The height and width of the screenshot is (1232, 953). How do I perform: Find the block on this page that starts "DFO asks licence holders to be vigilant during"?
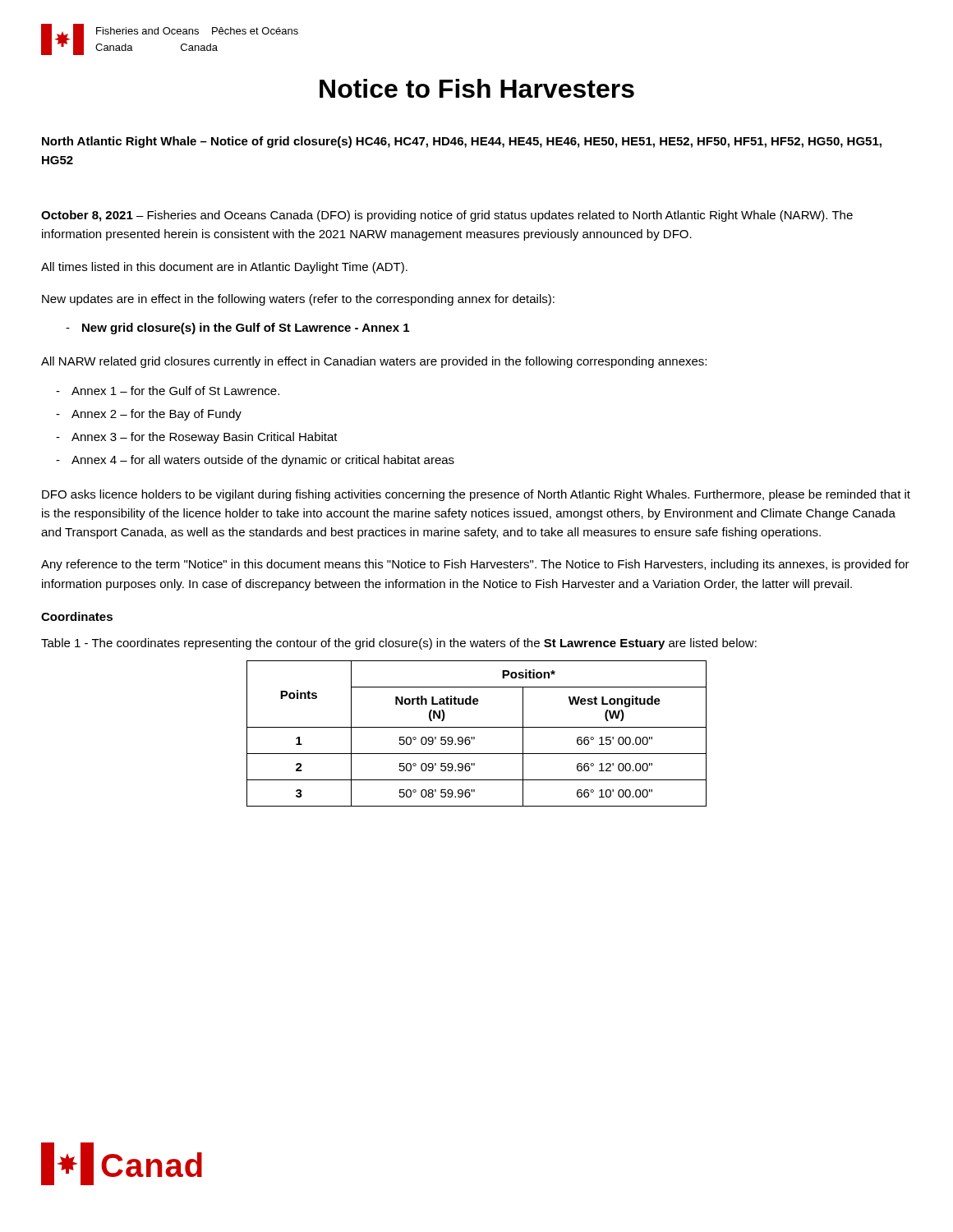click(x=476, y=513)
